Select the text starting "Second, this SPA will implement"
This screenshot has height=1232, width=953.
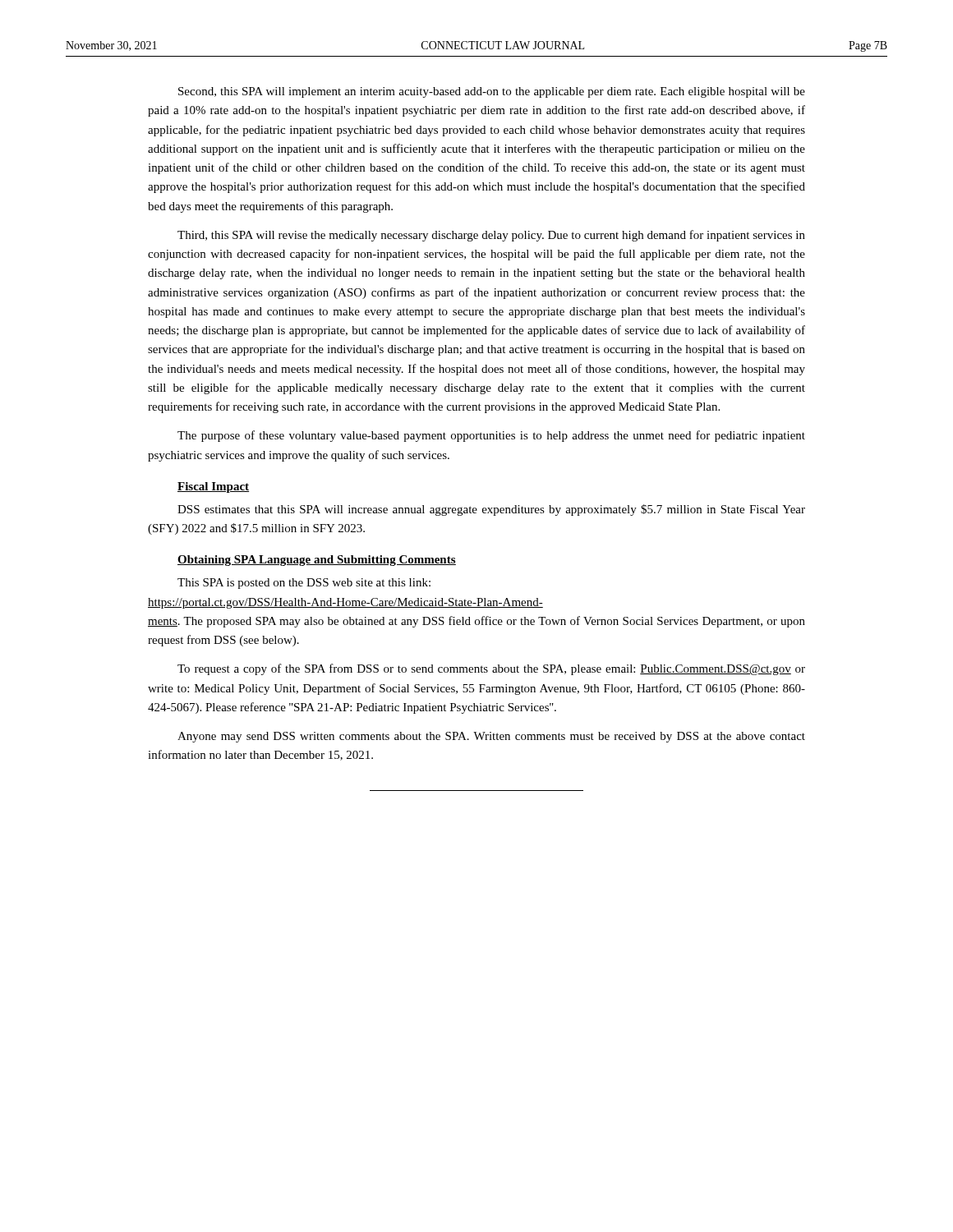(476, 148)
